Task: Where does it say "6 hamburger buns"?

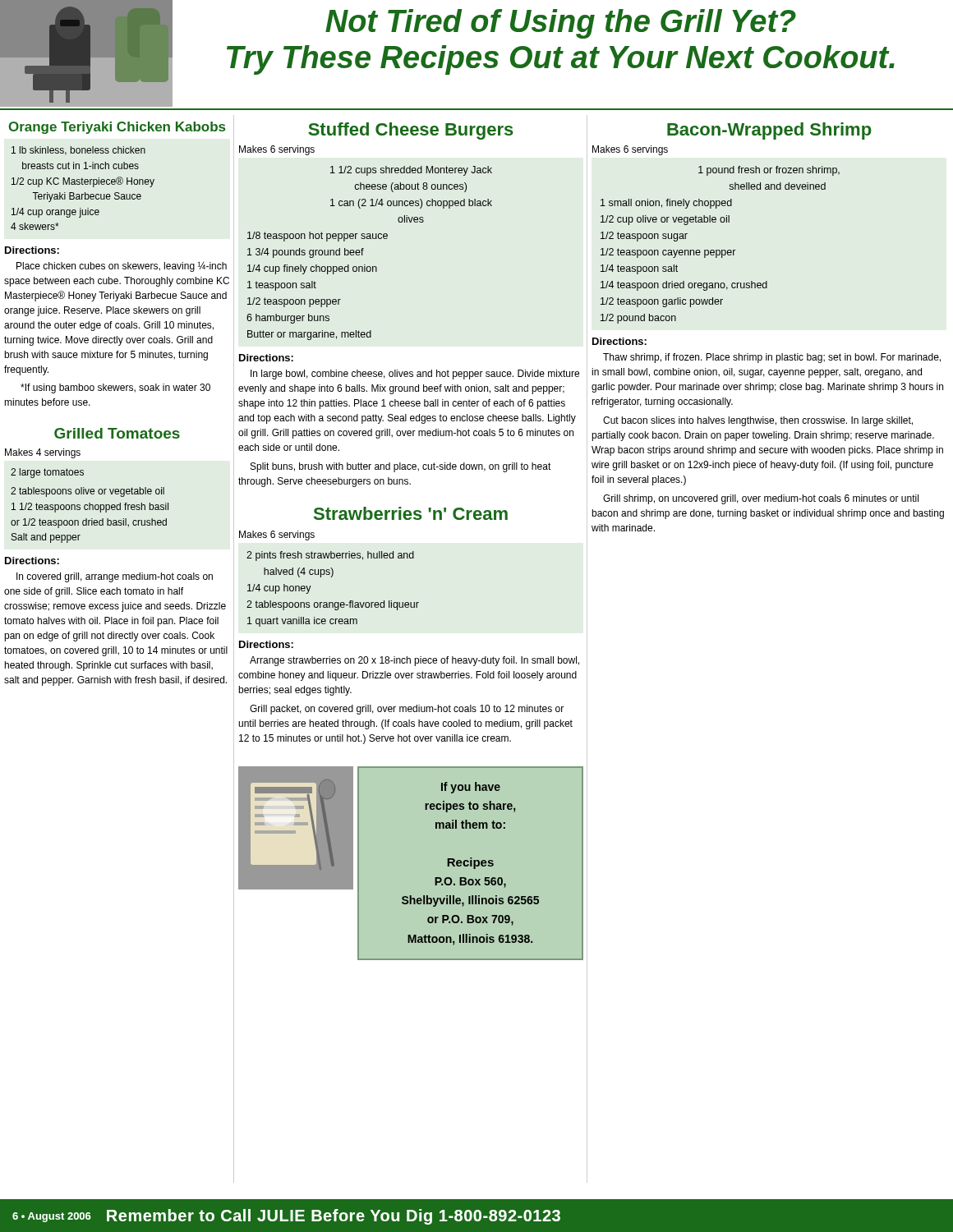Action: point(288,318)
